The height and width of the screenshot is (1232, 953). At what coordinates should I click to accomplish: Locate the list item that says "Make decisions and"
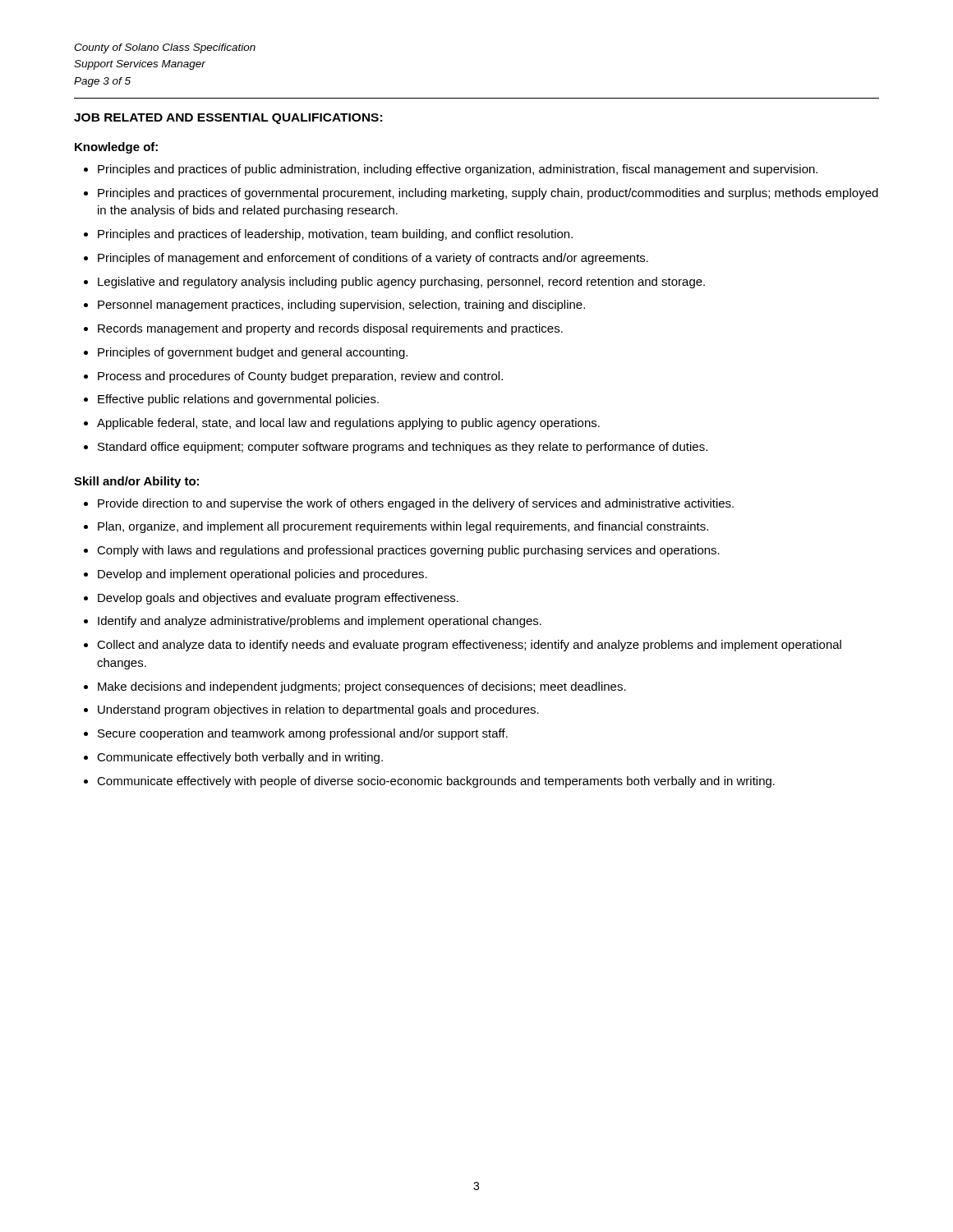pos(488,686)
